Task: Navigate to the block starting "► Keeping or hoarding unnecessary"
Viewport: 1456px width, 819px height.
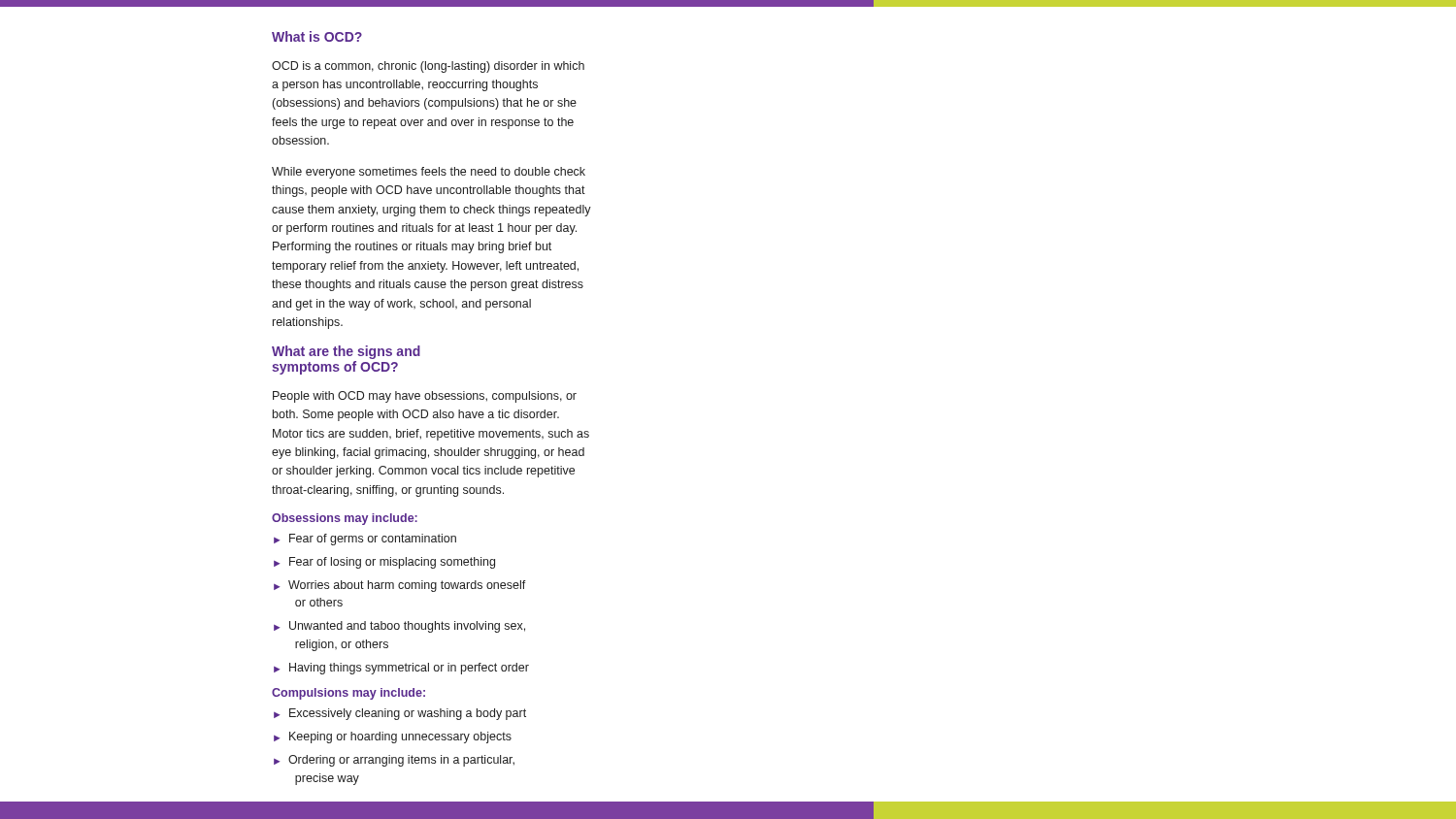Action: point(432,737)
